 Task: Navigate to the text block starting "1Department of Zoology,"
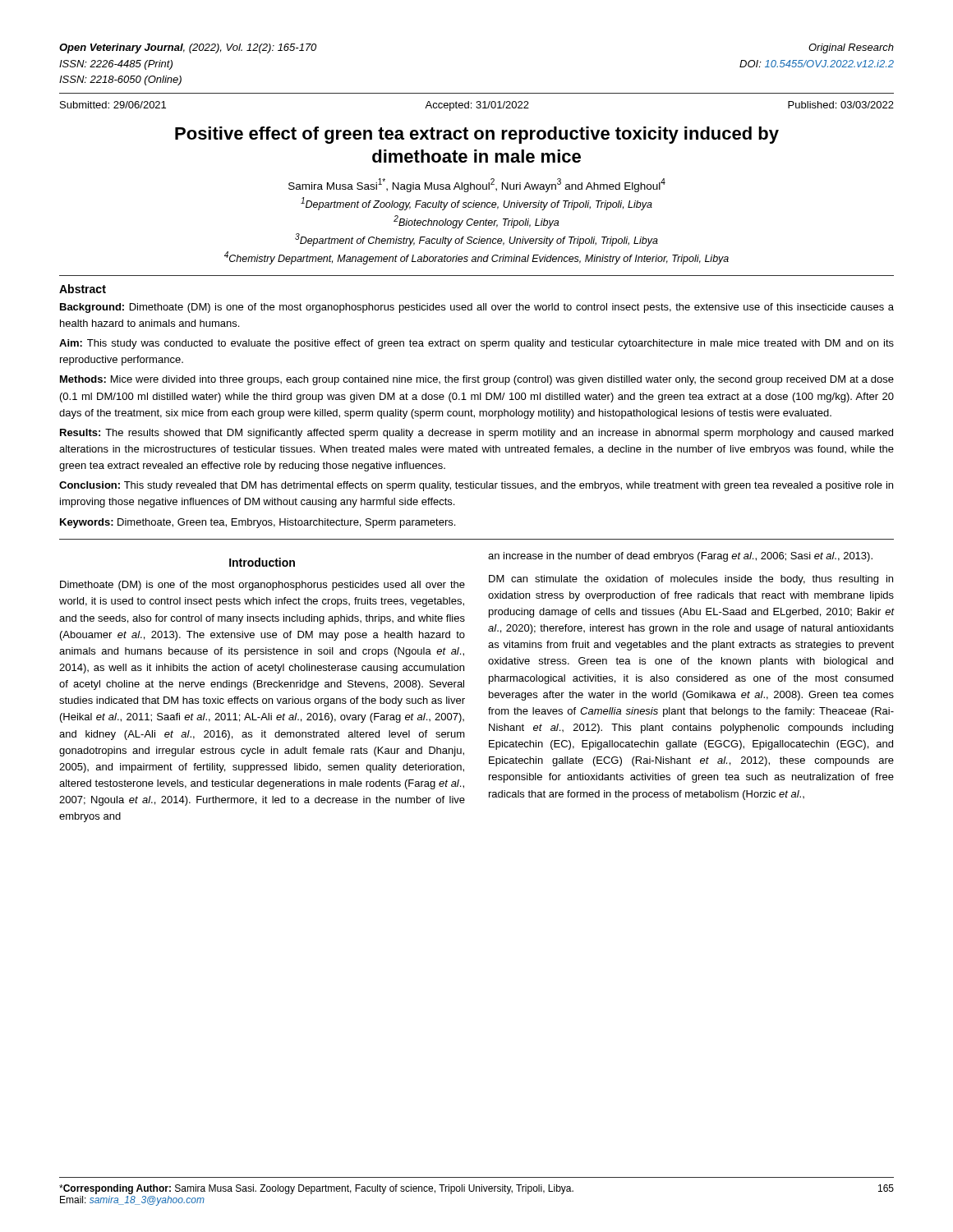tap(476, 231)
